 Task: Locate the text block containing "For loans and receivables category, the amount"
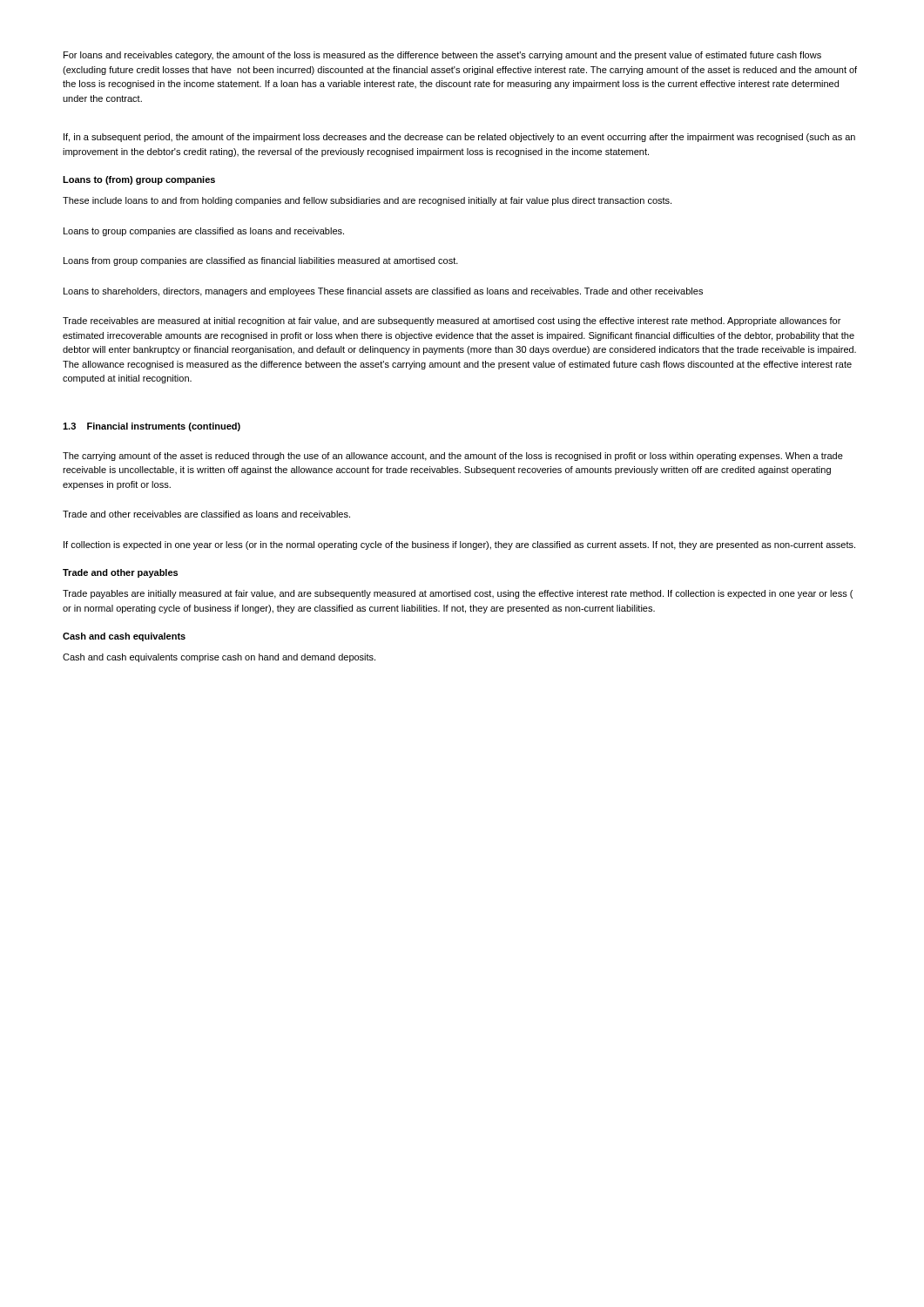point(460,76)
